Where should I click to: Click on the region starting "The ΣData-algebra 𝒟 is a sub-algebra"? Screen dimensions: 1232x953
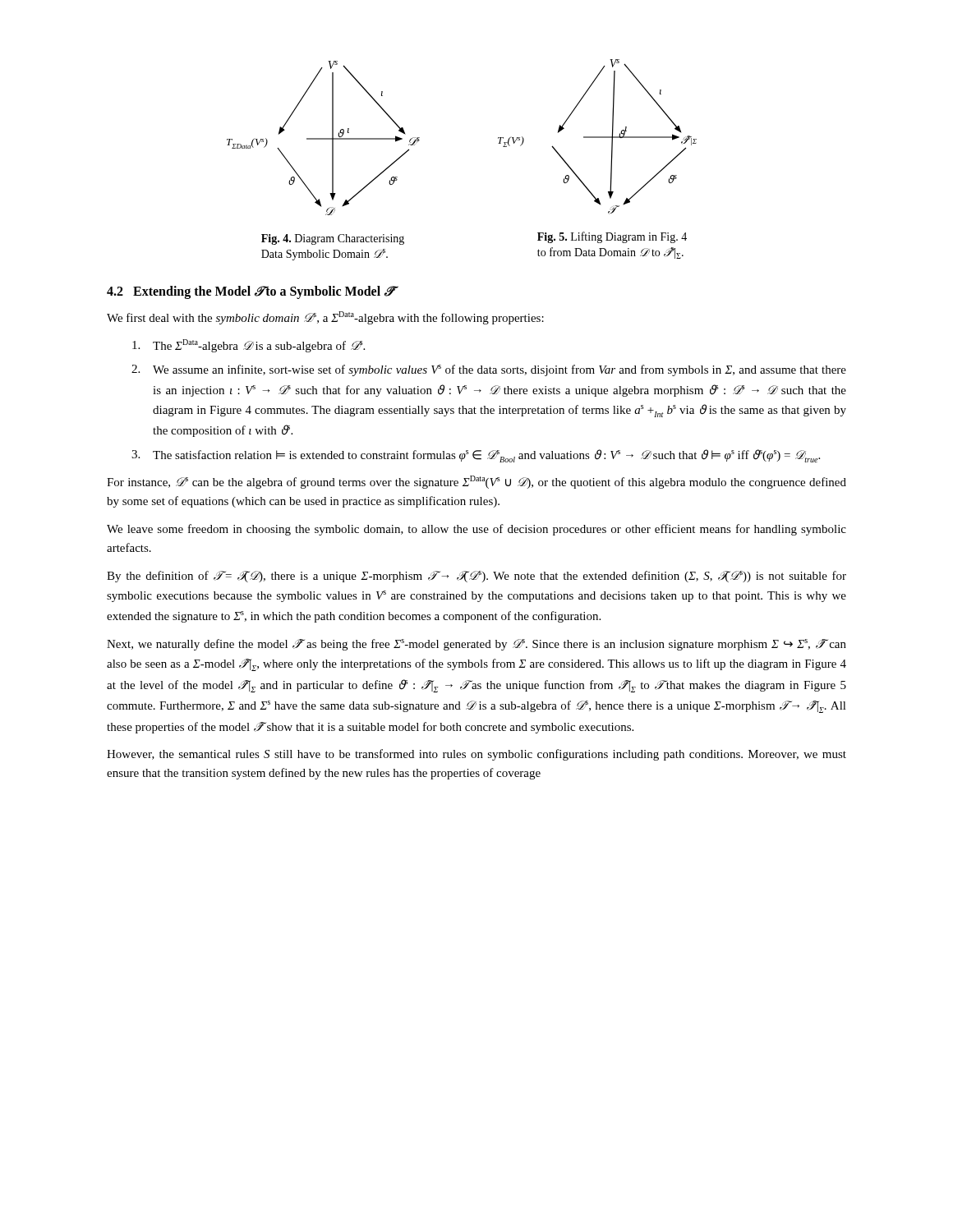(x=249, y=346)
